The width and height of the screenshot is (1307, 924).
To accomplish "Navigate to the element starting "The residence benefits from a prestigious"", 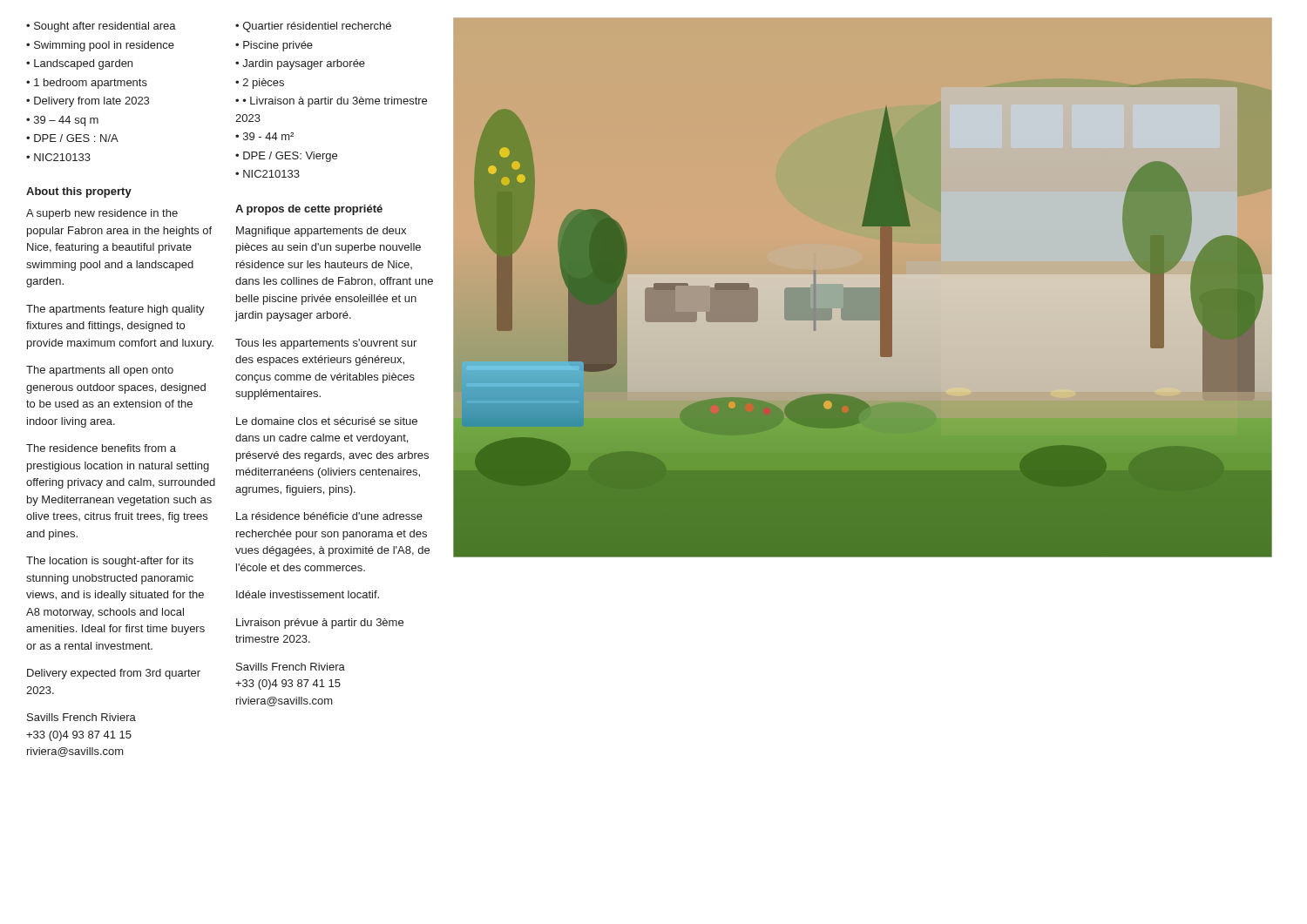I will click(121, 491).
